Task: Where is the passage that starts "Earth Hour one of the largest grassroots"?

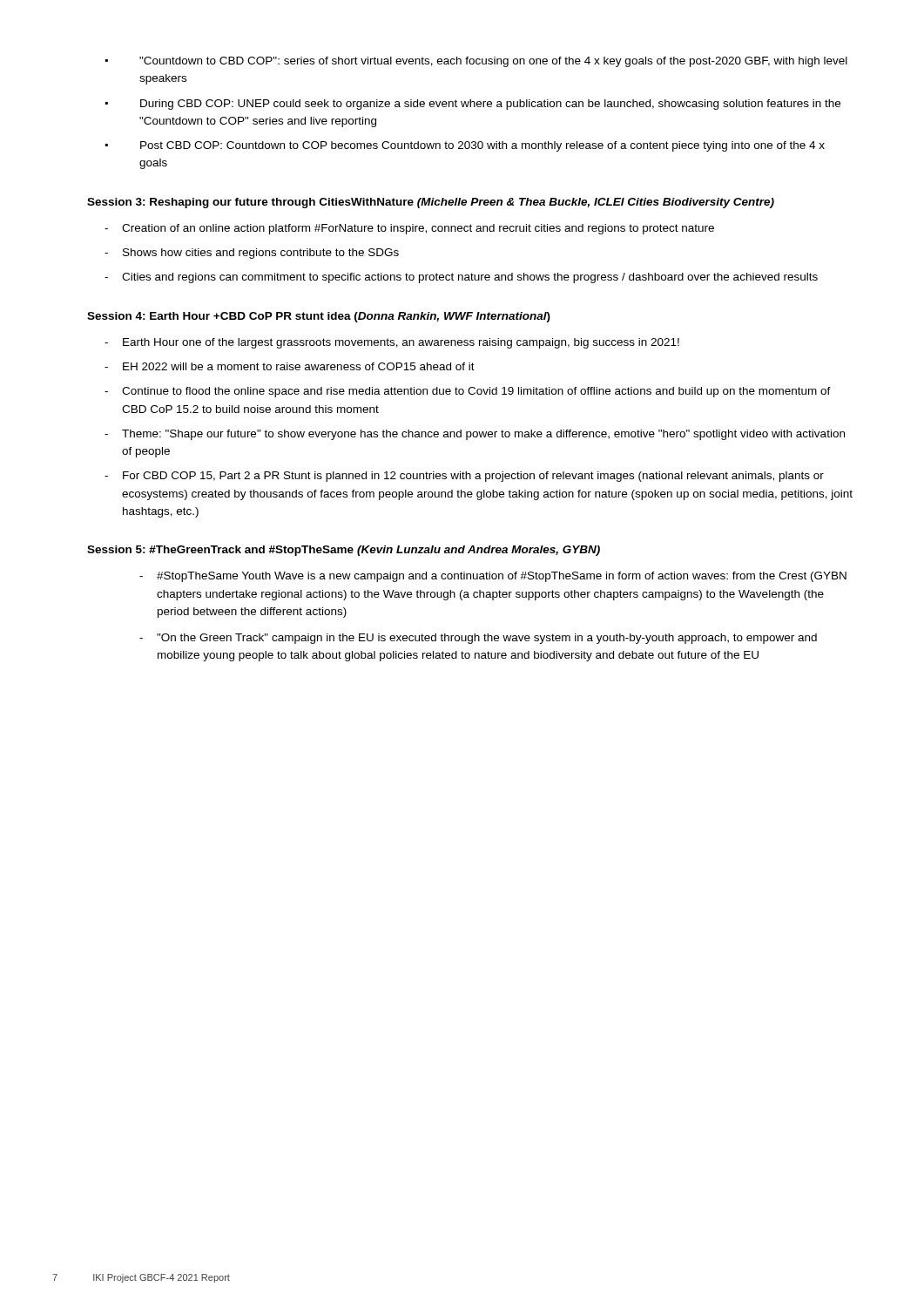Action: [x=401, y=342]
